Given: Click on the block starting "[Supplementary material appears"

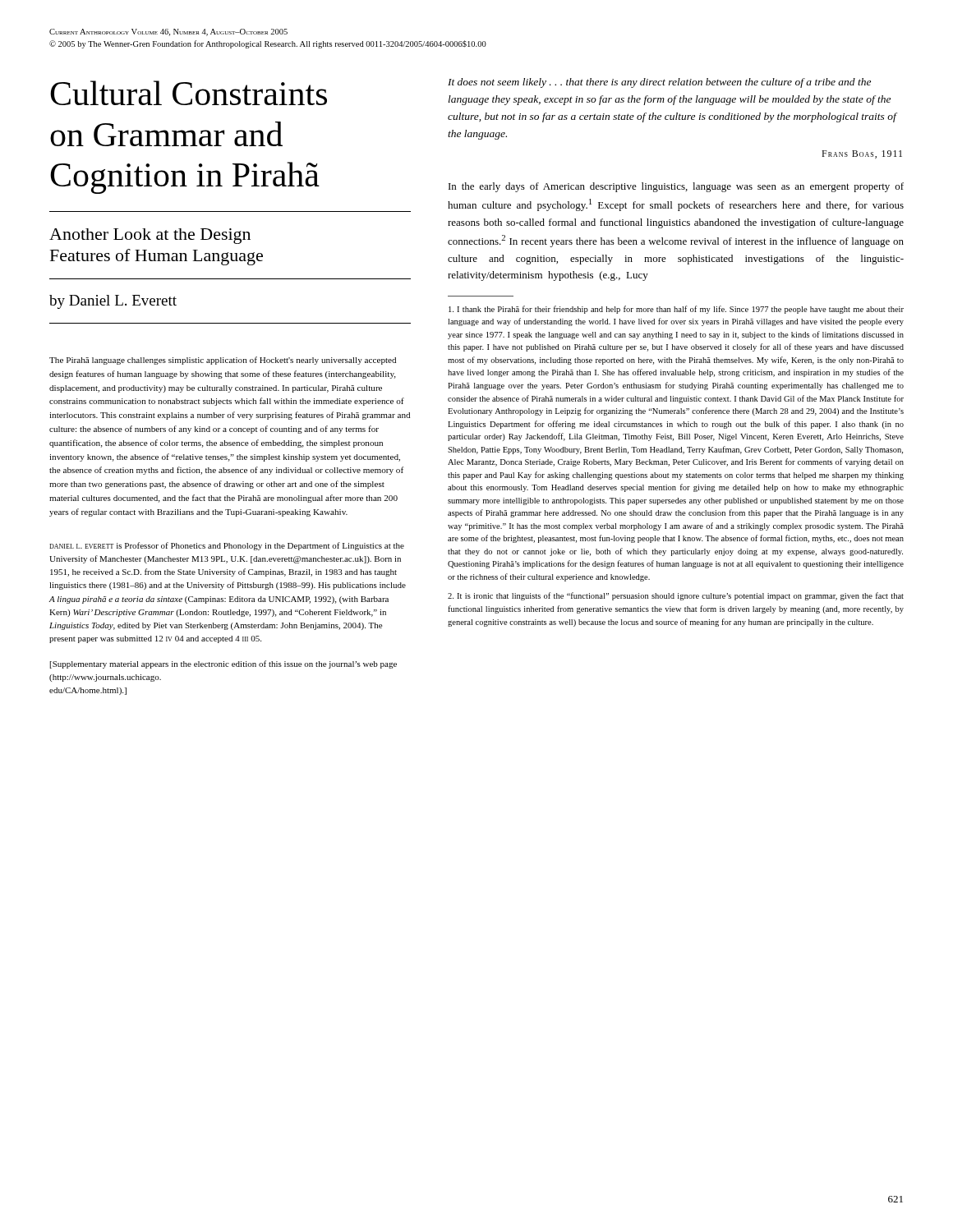Looking at the screenshot, I should 223,677.
